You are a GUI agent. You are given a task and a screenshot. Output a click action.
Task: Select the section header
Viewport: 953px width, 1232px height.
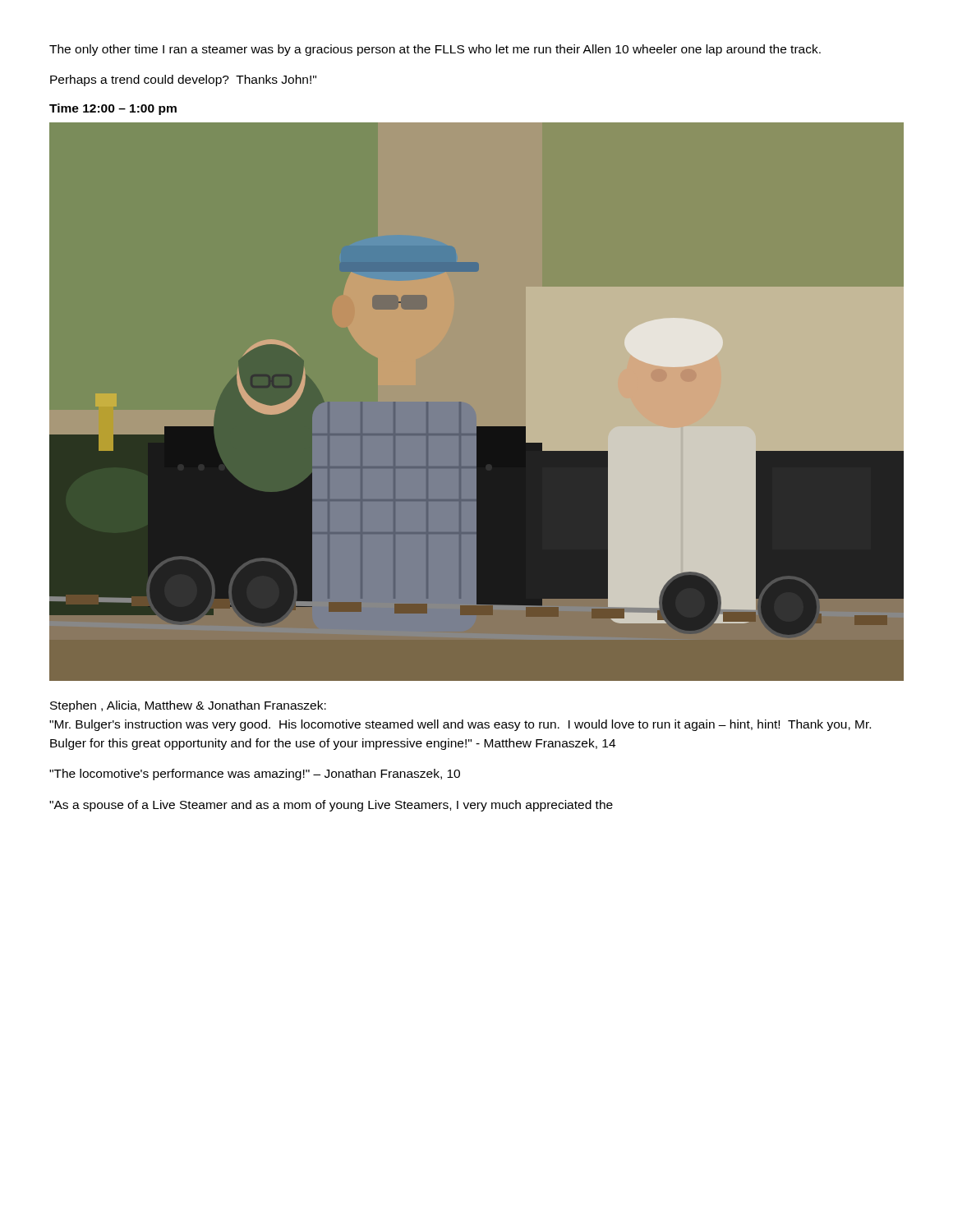pos(113,108)
